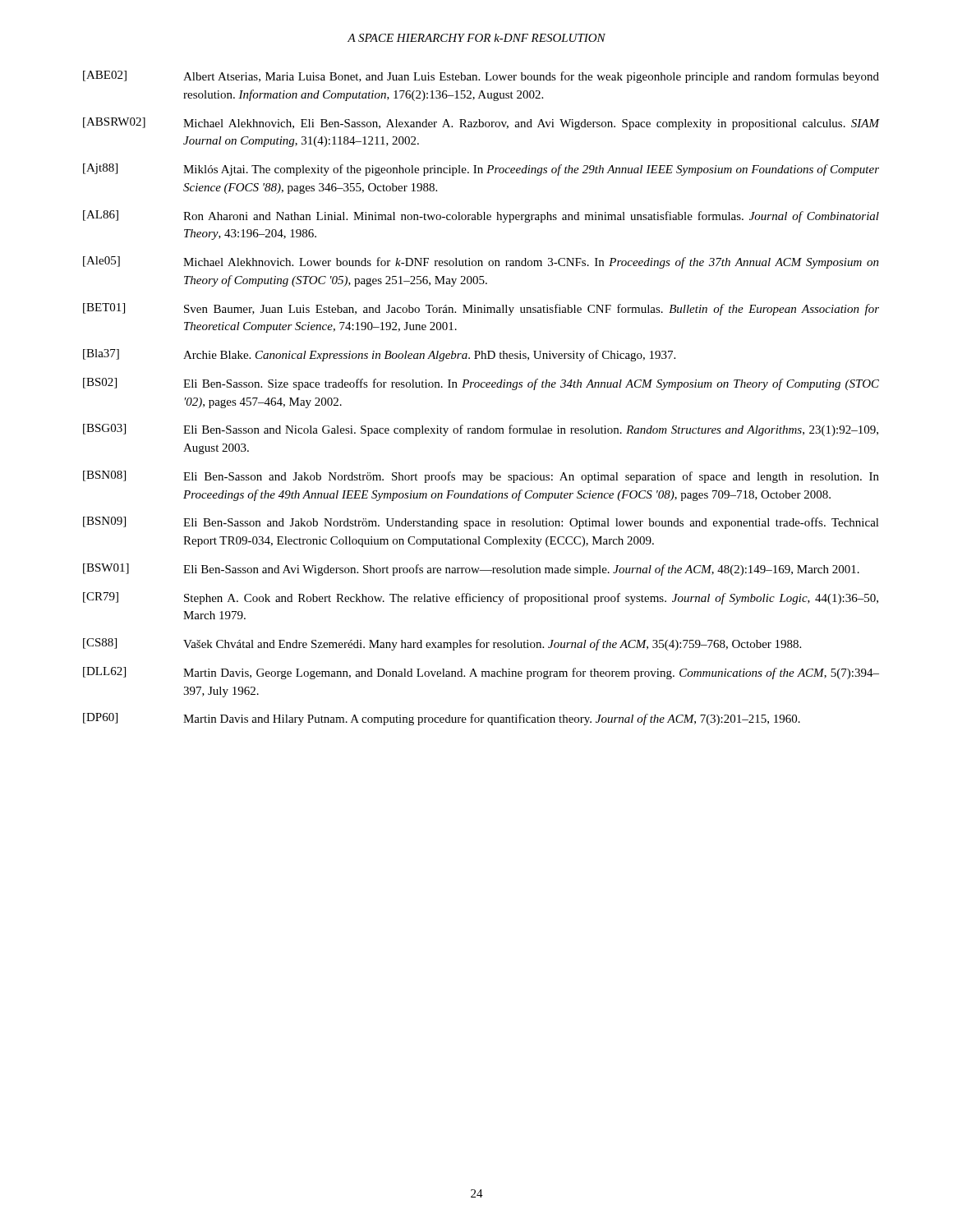Viewport: 953px width, 1232px height.
Task: Find the list item that says "[Ajt88] Miklós Ajtai."
Action: 481,179
